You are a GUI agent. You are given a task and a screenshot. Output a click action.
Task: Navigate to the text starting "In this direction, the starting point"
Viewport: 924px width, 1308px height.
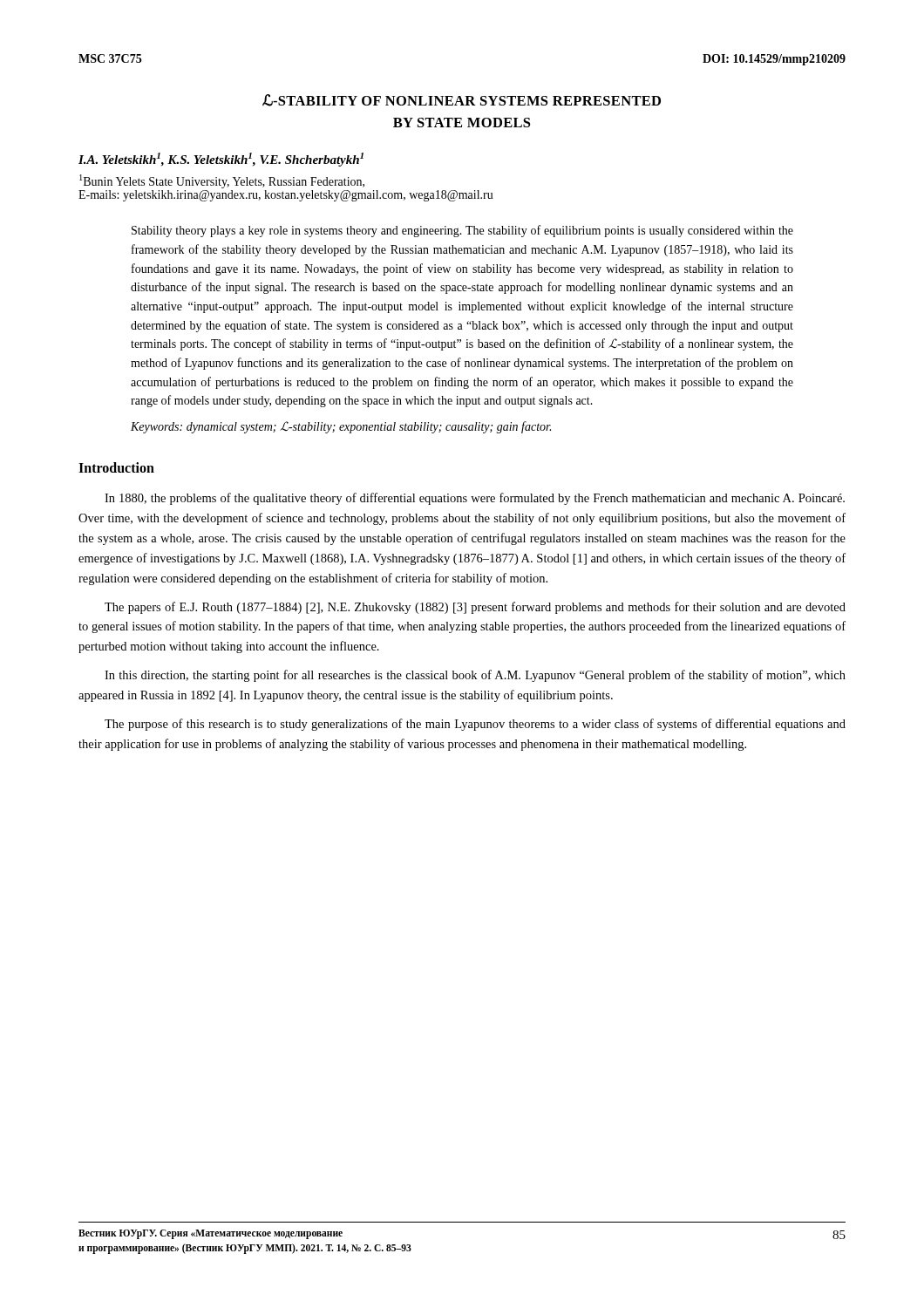(462, 686)
